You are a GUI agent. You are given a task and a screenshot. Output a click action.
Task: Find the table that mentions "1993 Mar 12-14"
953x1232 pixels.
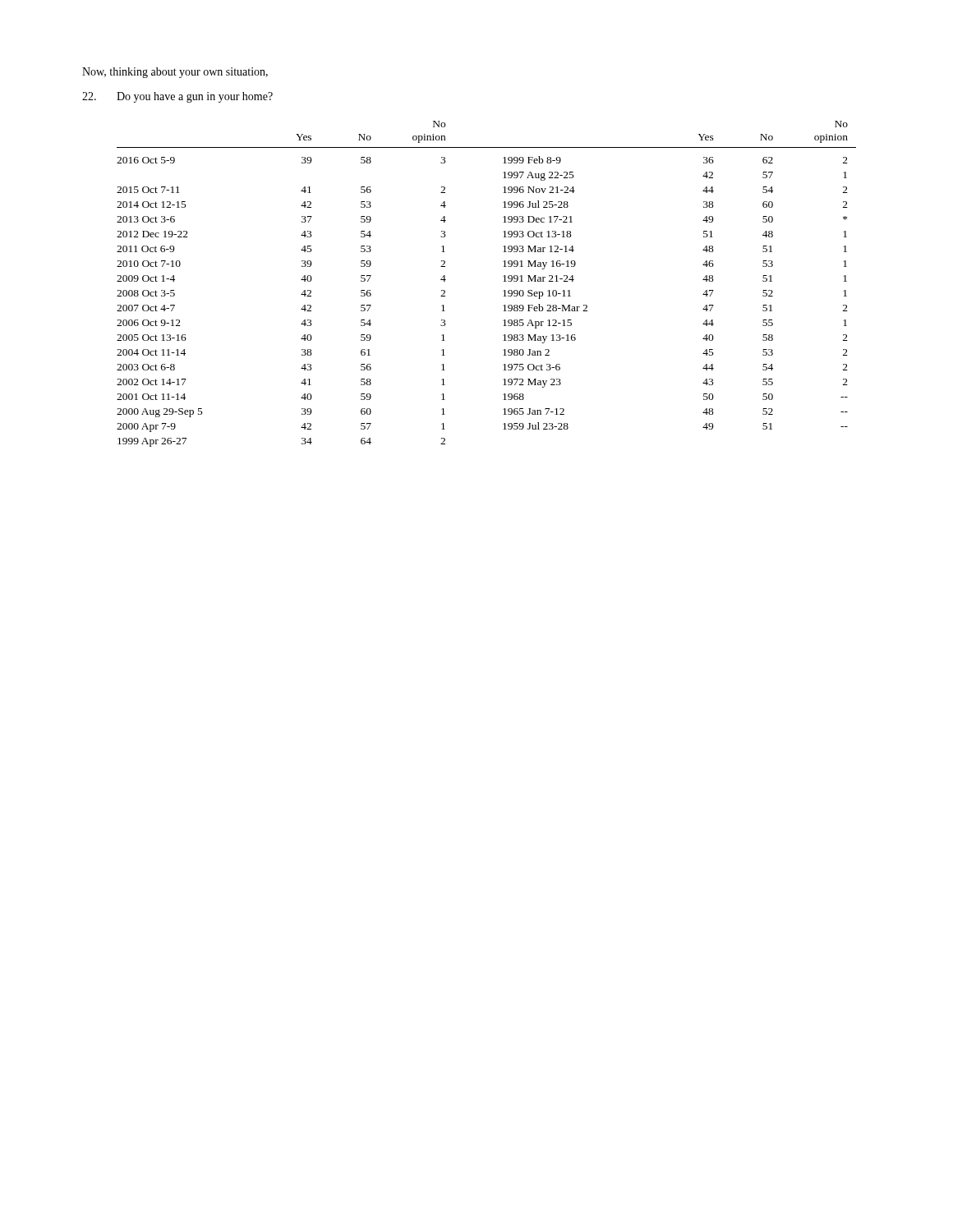(494, 283)
